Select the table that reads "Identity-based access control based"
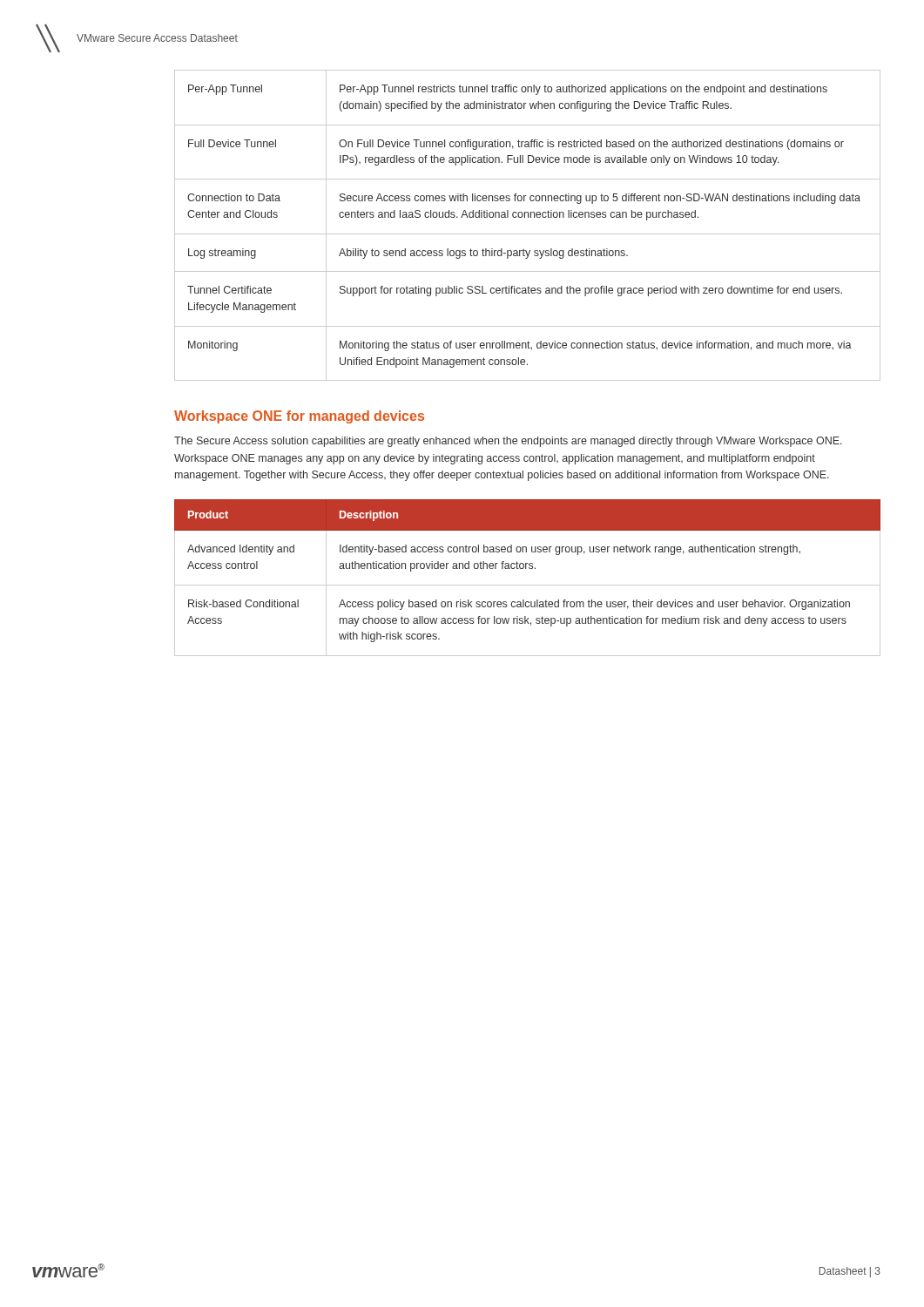The image size is (924, 1307). pyautogui.click(x=527, y=578)
